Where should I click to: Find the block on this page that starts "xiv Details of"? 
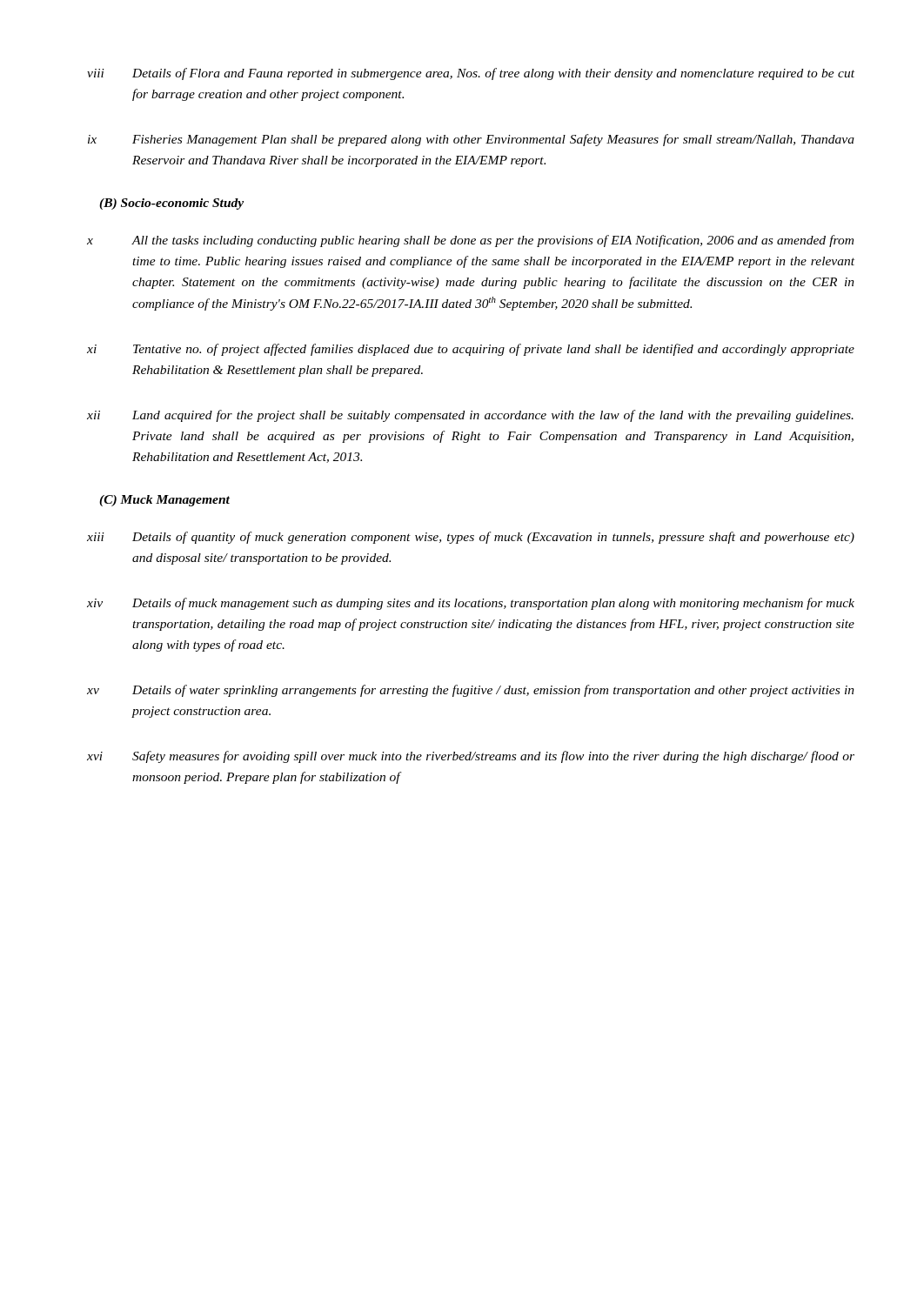point(471,624)
